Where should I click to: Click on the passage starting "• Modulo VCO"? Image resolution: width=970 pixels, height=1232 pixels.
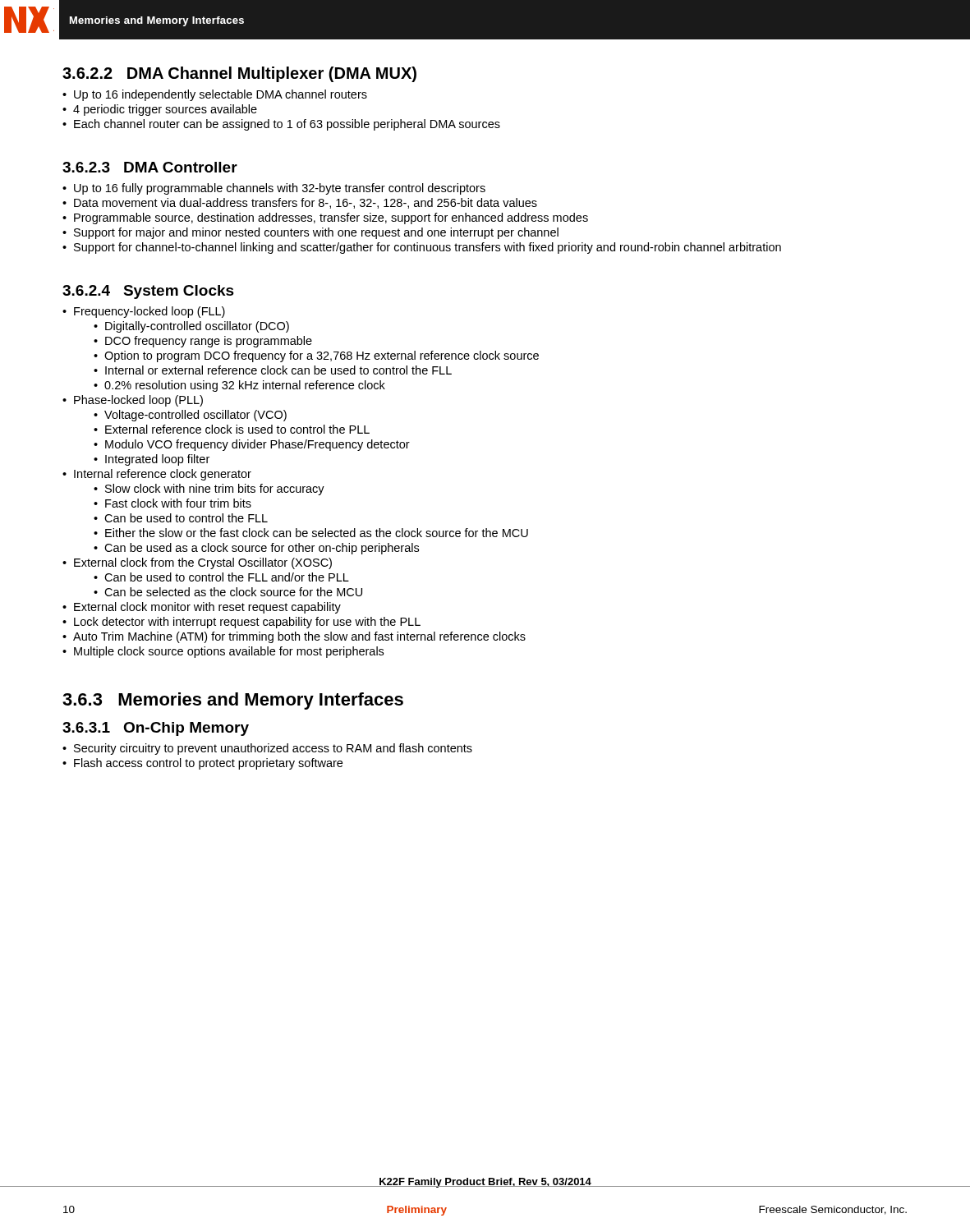tap(252, 444)
